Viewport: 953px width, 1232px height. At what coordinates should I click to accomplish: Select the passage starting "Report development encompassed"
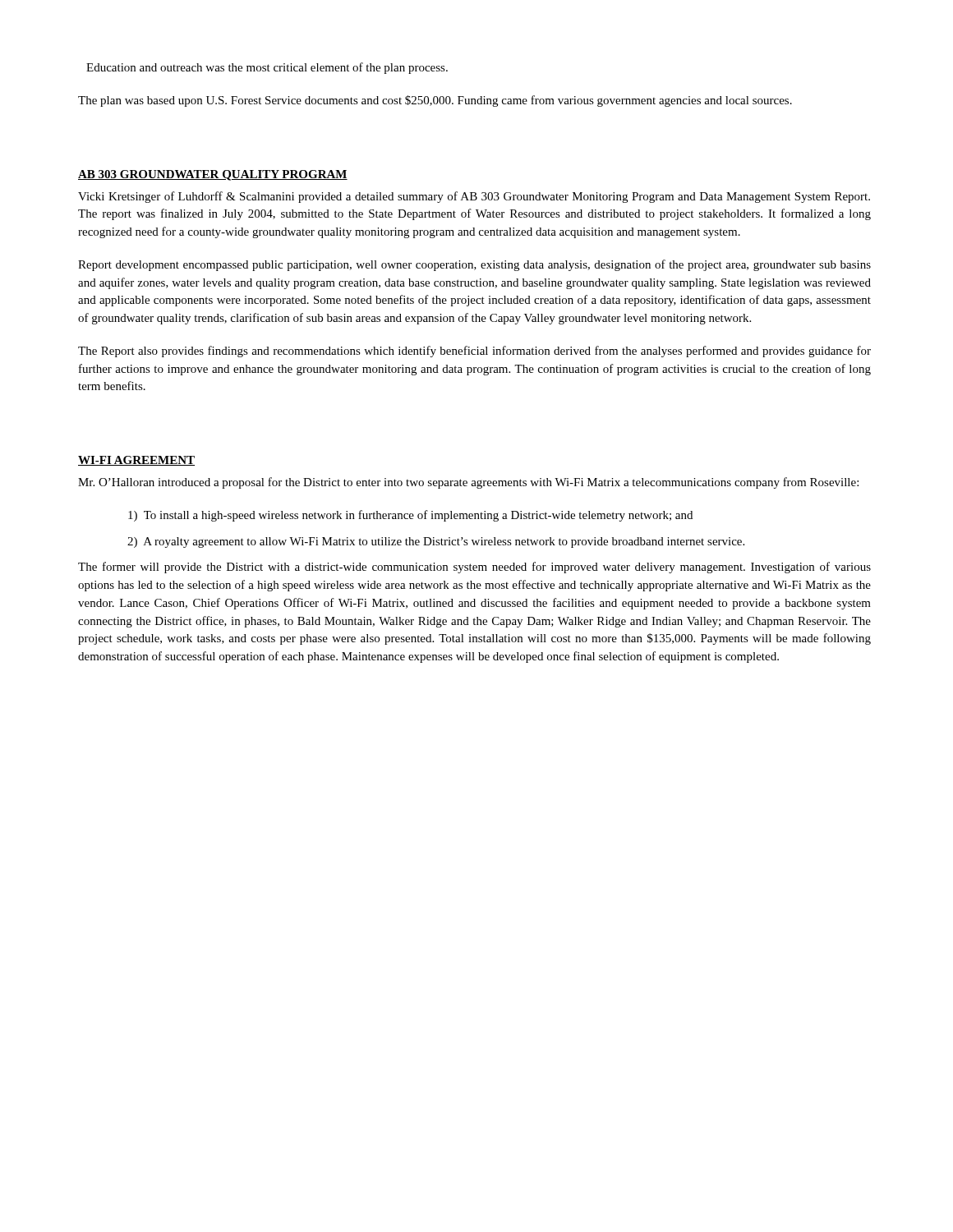point(474,291)
